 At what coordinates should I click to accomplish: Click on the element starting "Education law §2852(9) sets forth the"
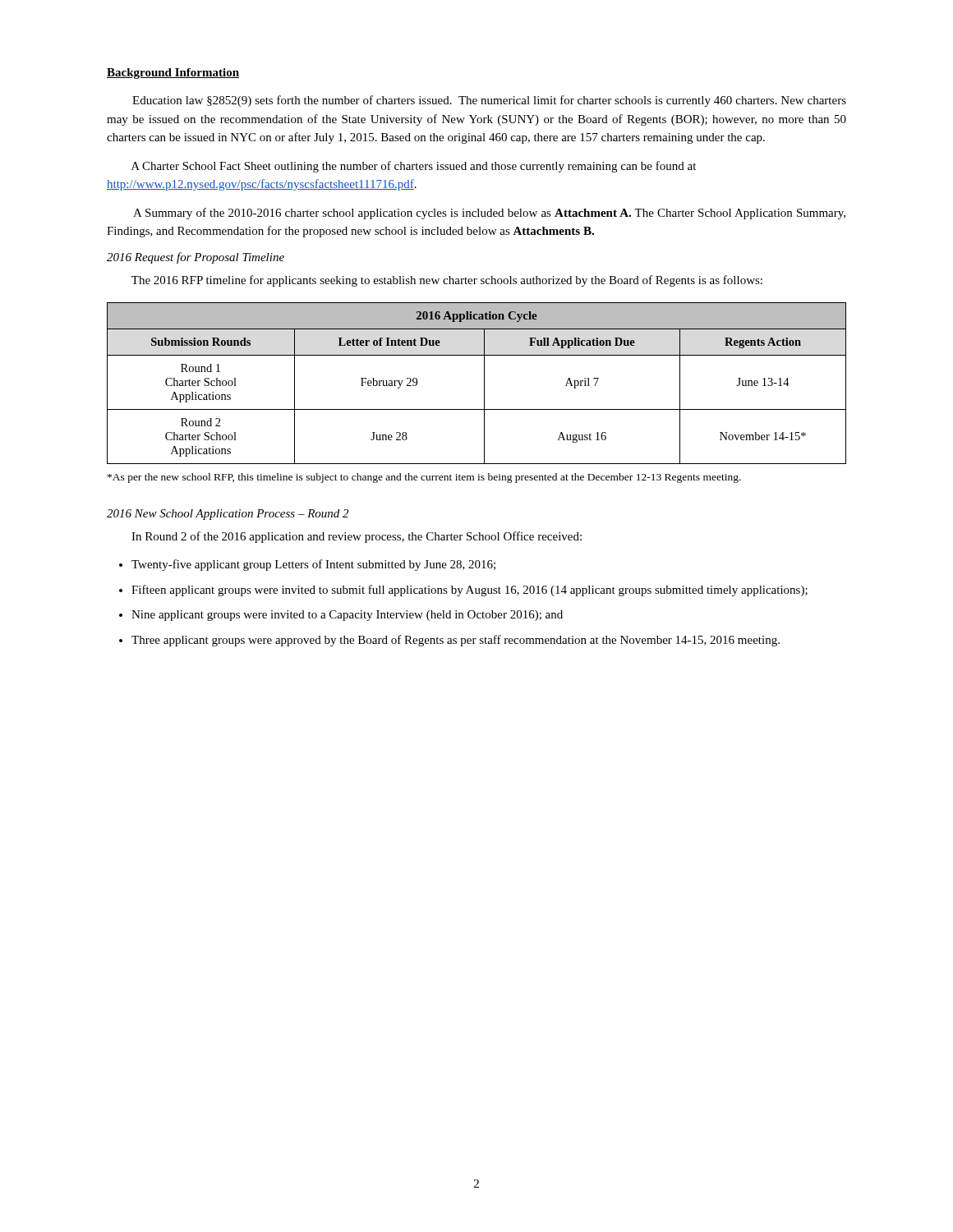tap(476, 119)
